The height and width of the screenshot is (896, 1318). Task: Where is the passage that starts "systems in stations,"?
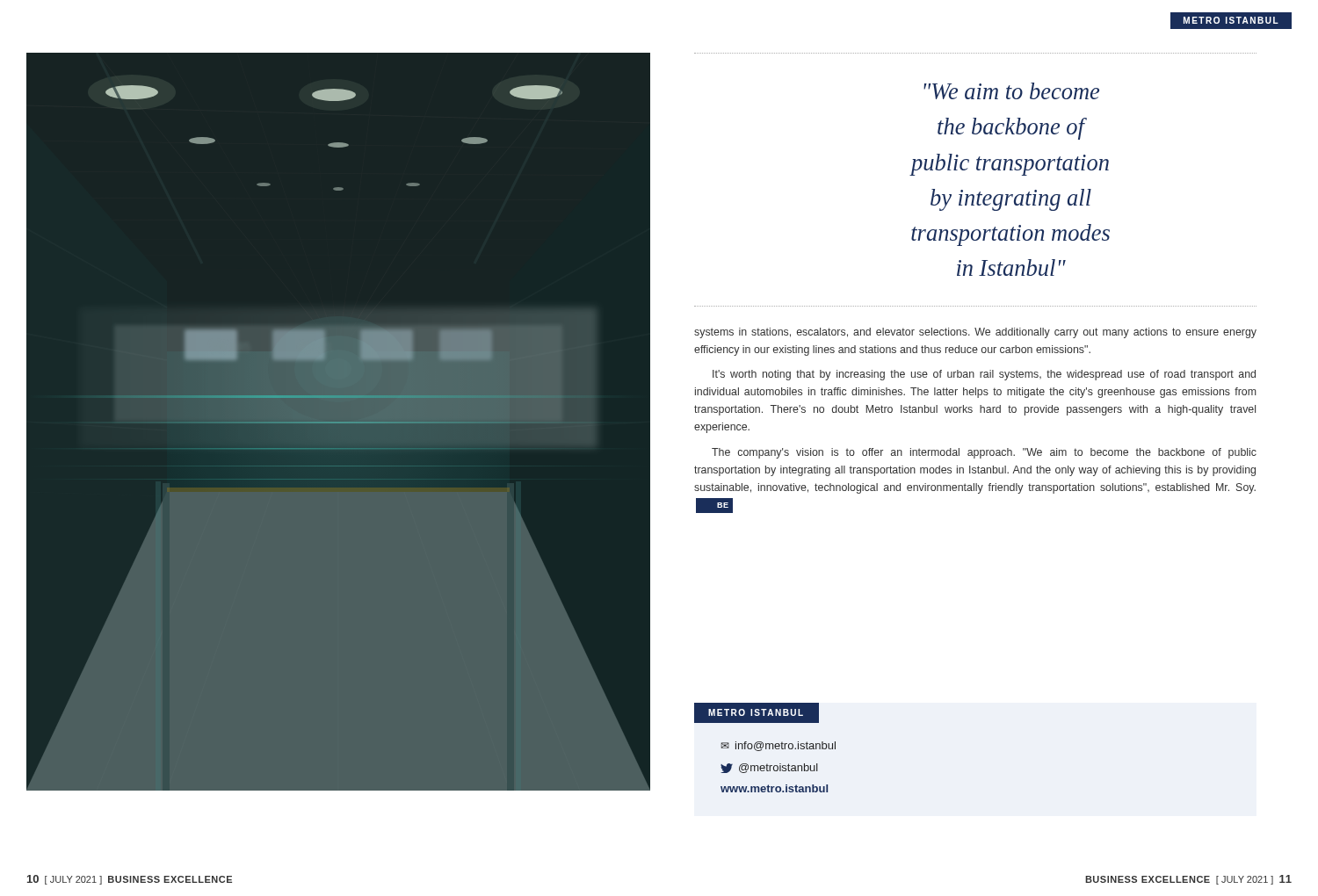click(x=975, y=419)
